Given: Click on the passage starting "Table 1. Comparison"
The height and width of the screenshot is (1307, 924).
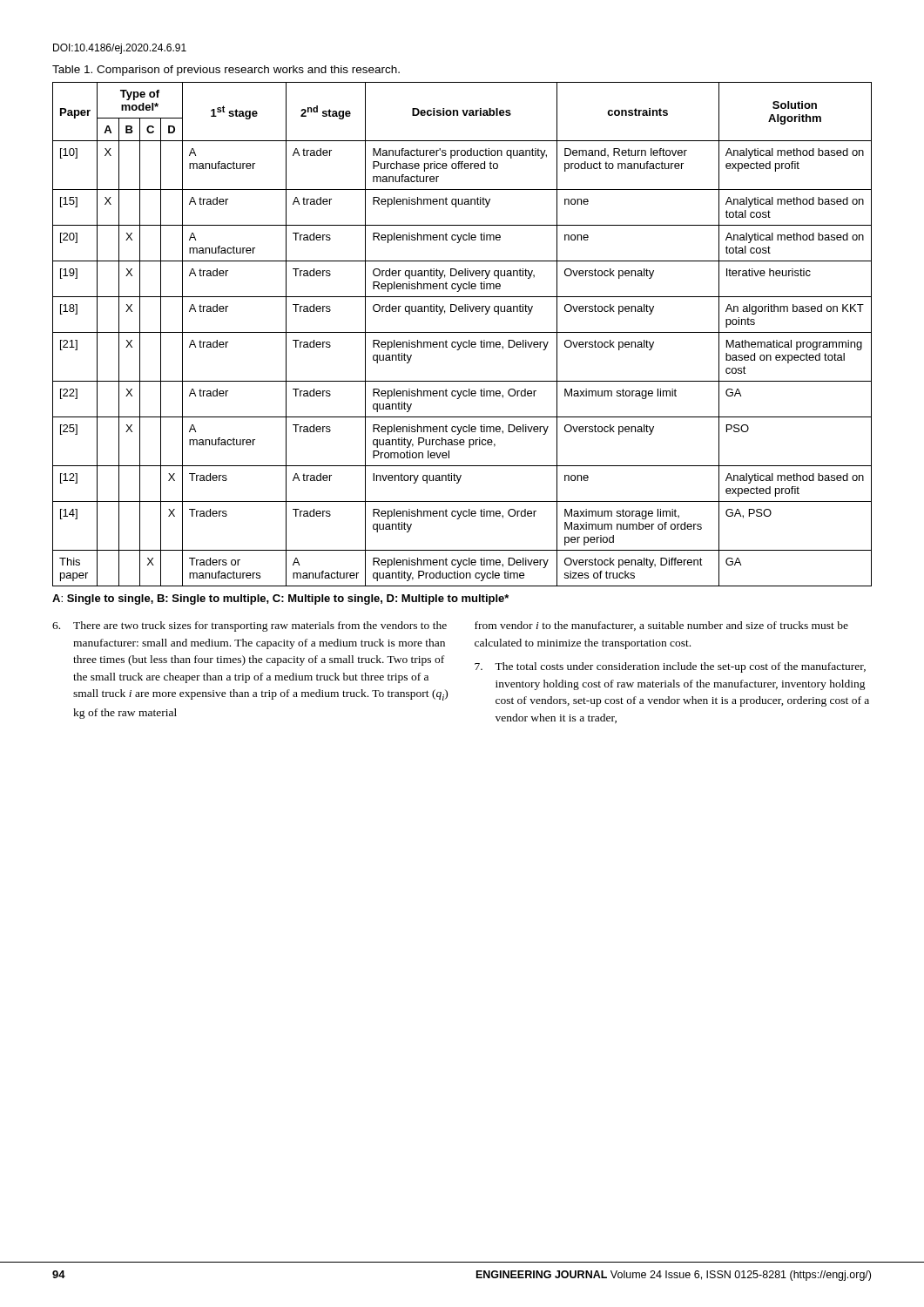Looking at the screenshot, I should coord(226,69).
